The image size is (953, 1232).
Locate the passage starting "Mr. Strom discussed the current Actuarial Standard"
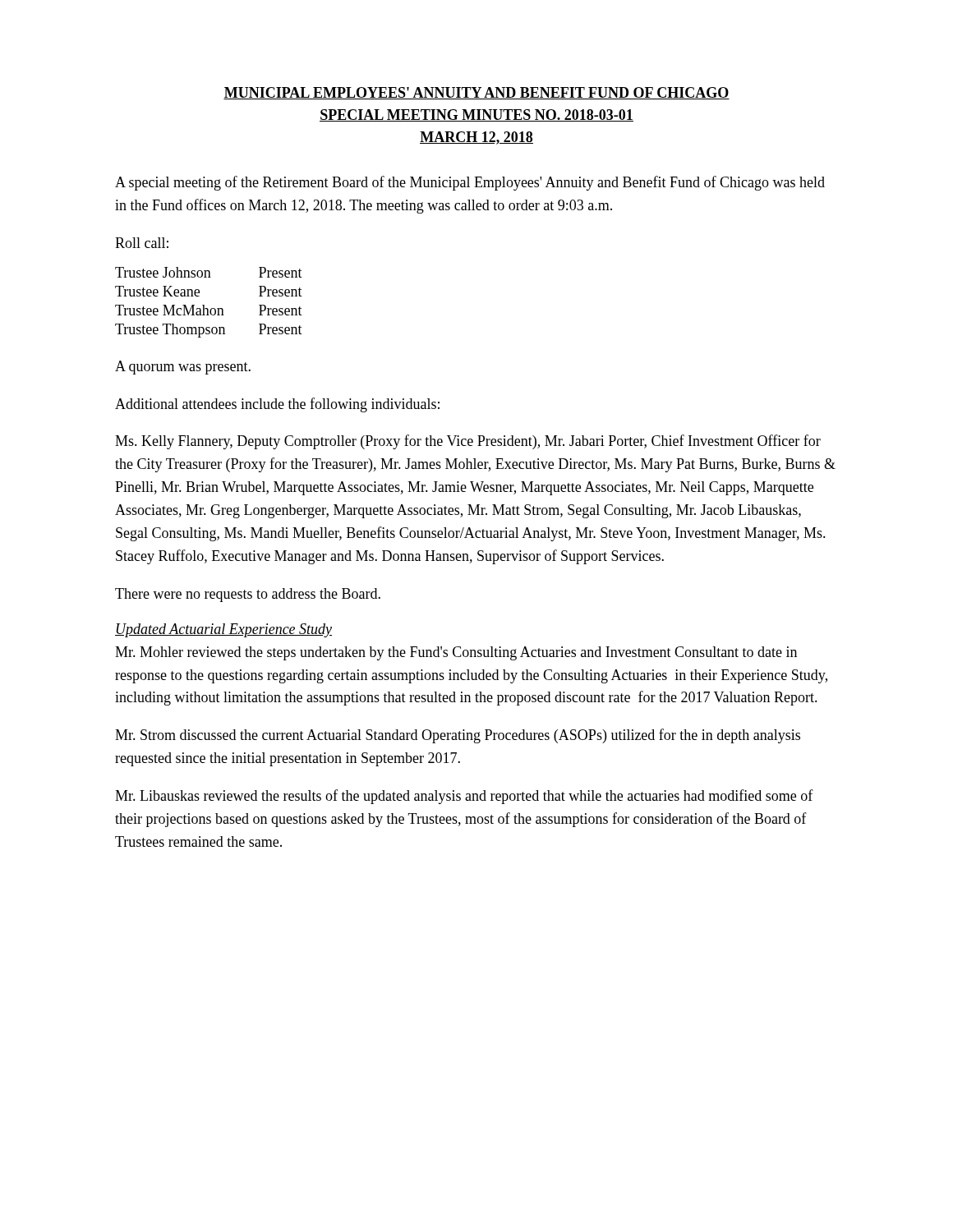[458, 747]
